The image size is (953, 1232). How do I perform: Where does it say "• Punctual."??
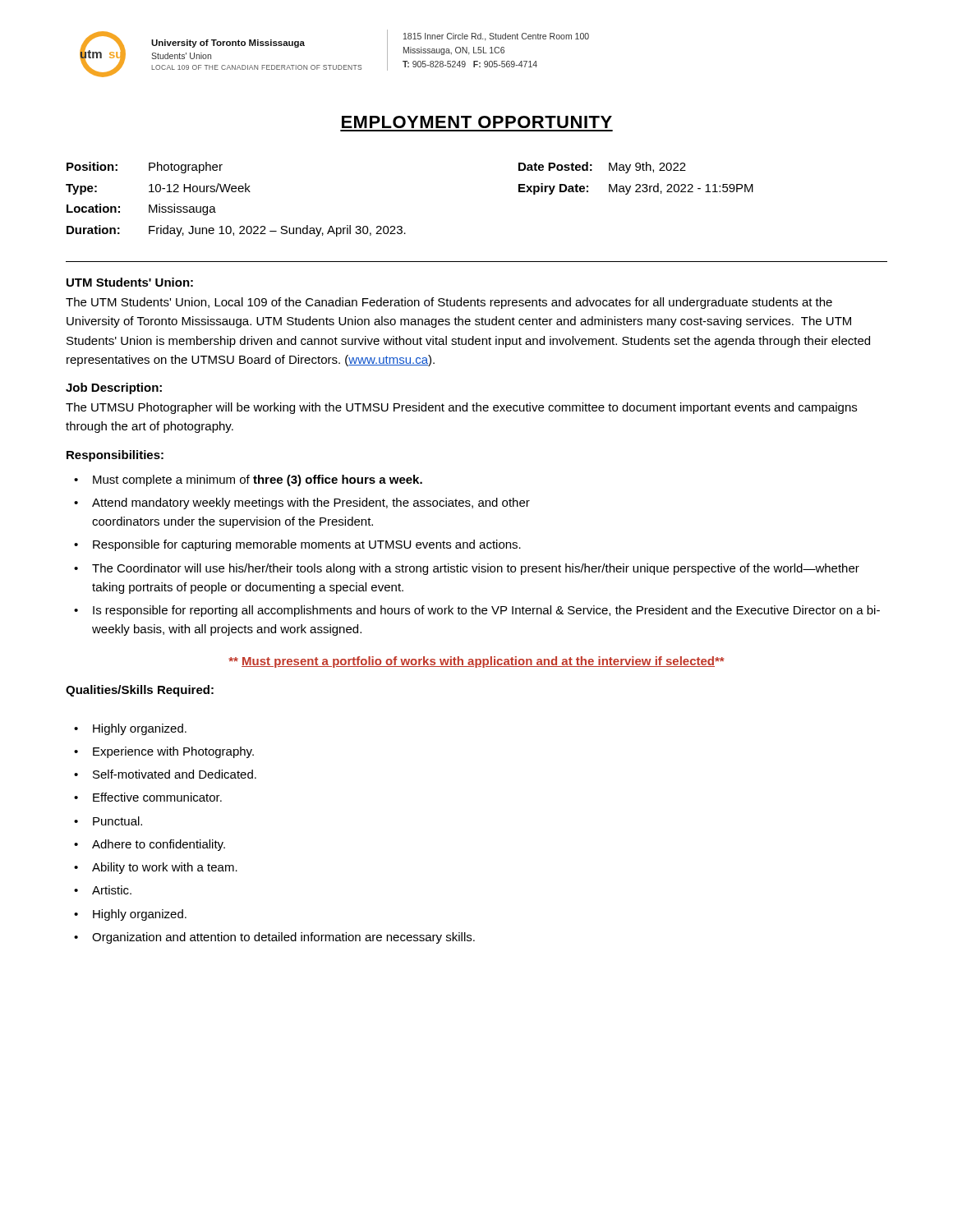coord(108,821)
